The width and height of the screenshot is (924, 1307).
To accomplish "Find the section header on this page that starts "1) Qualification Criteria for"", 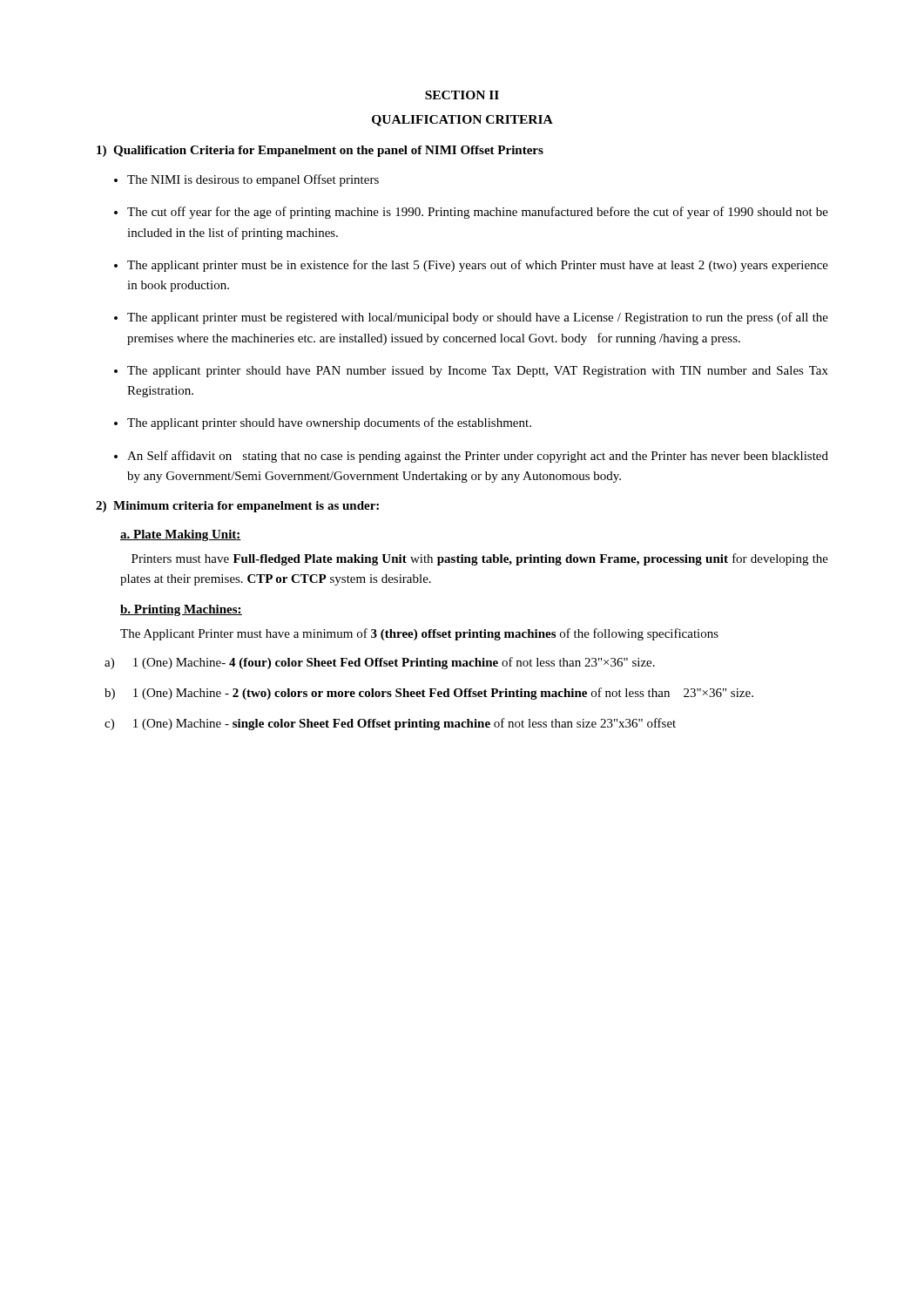I will [x=320, y=150].
